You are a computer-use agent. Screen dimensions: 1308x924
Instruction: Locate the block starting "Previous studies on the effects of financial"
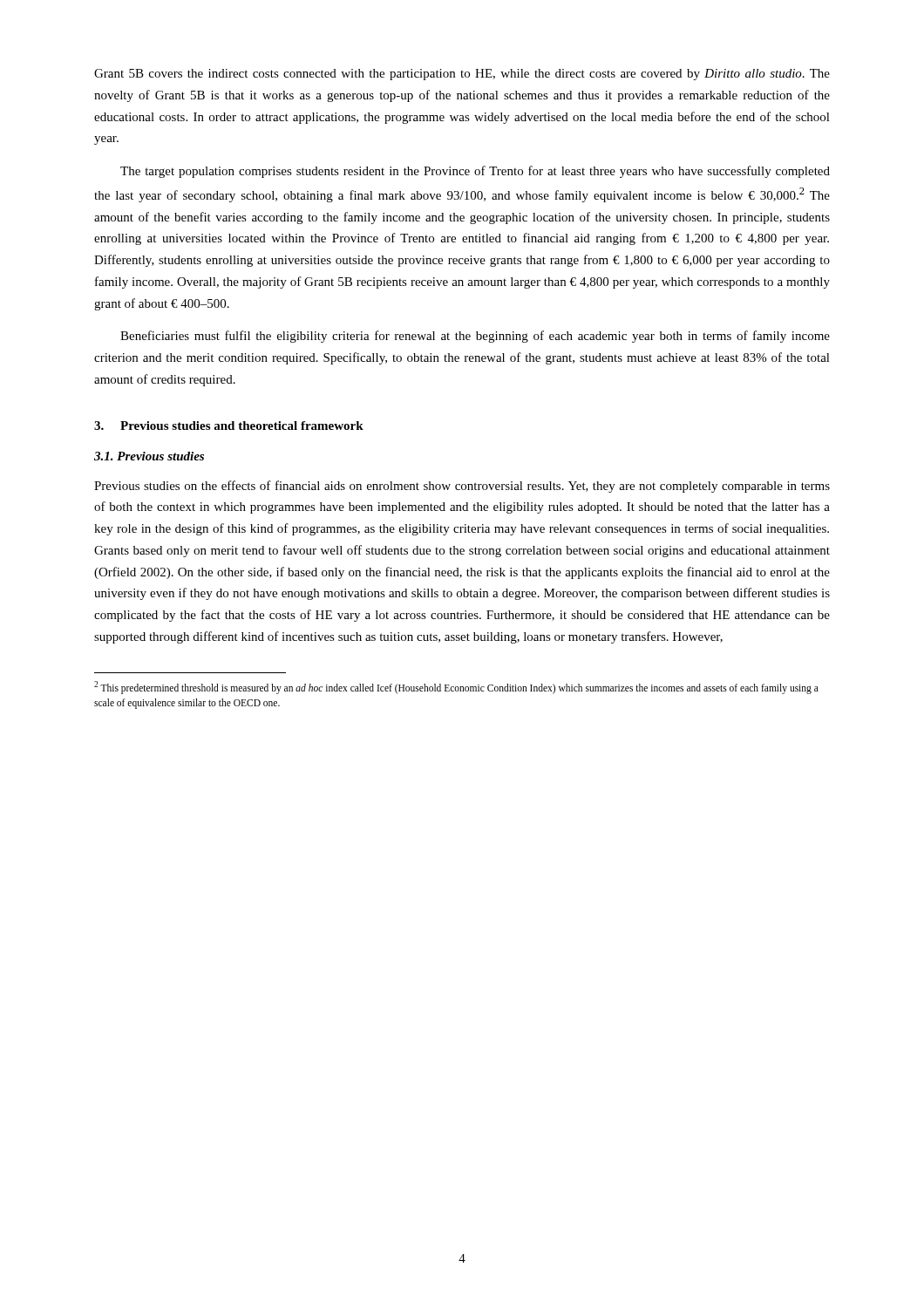point(462,561)
